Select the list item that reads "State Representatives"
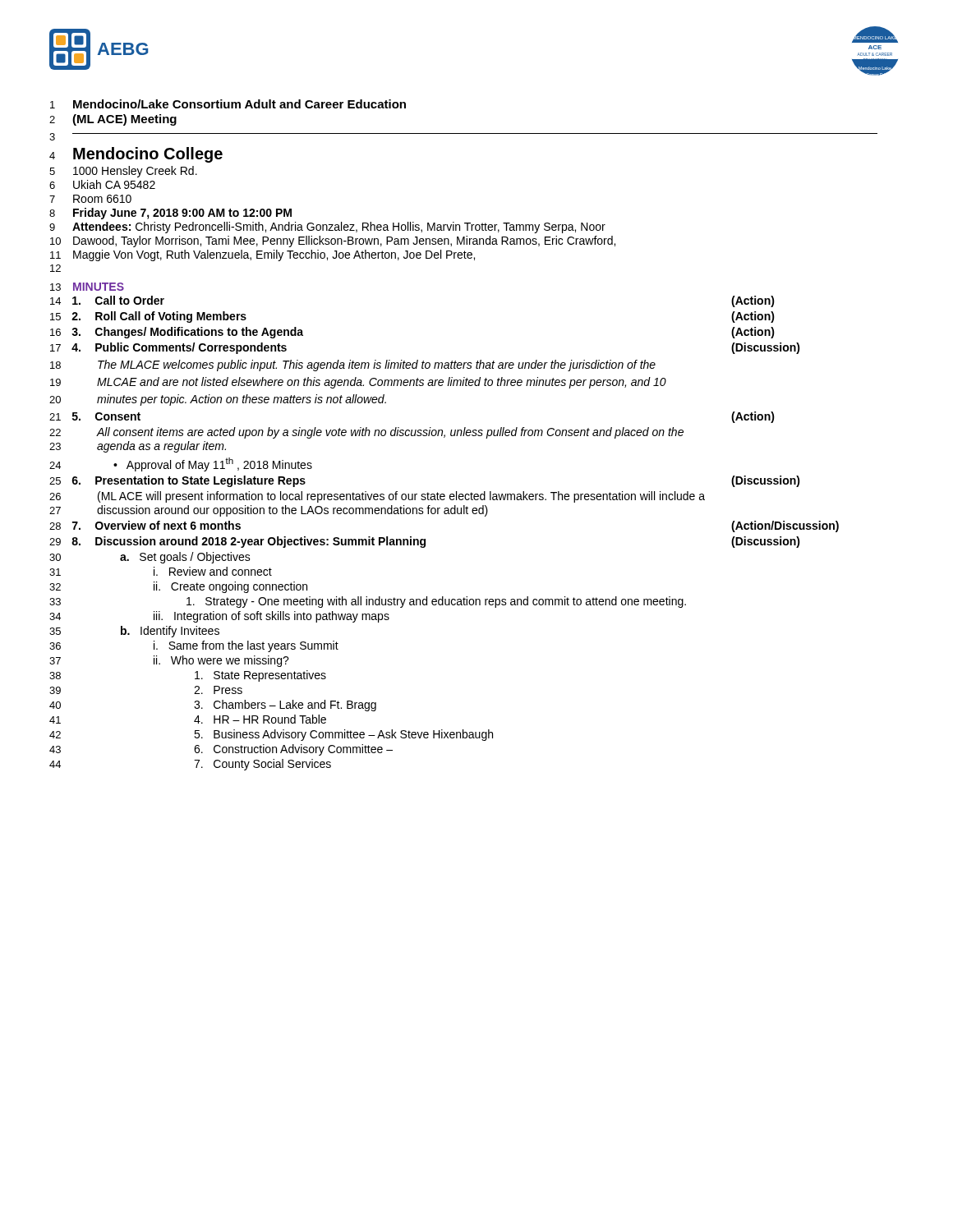 click(x=260, y=675)
